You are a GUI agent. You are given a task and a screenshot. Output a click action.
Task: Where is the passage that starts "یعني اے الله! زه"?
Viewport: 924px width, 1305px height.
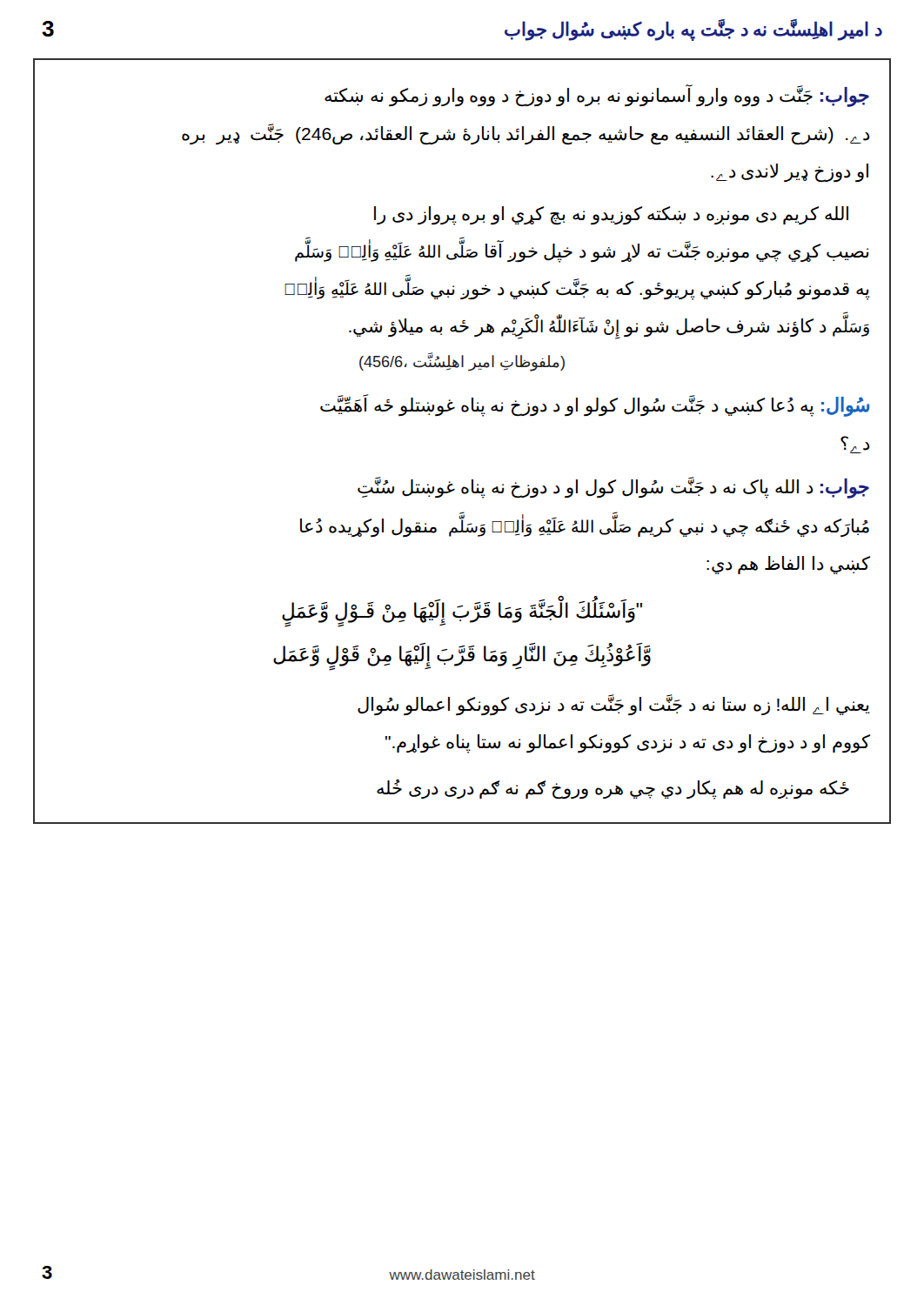(613, 723)
